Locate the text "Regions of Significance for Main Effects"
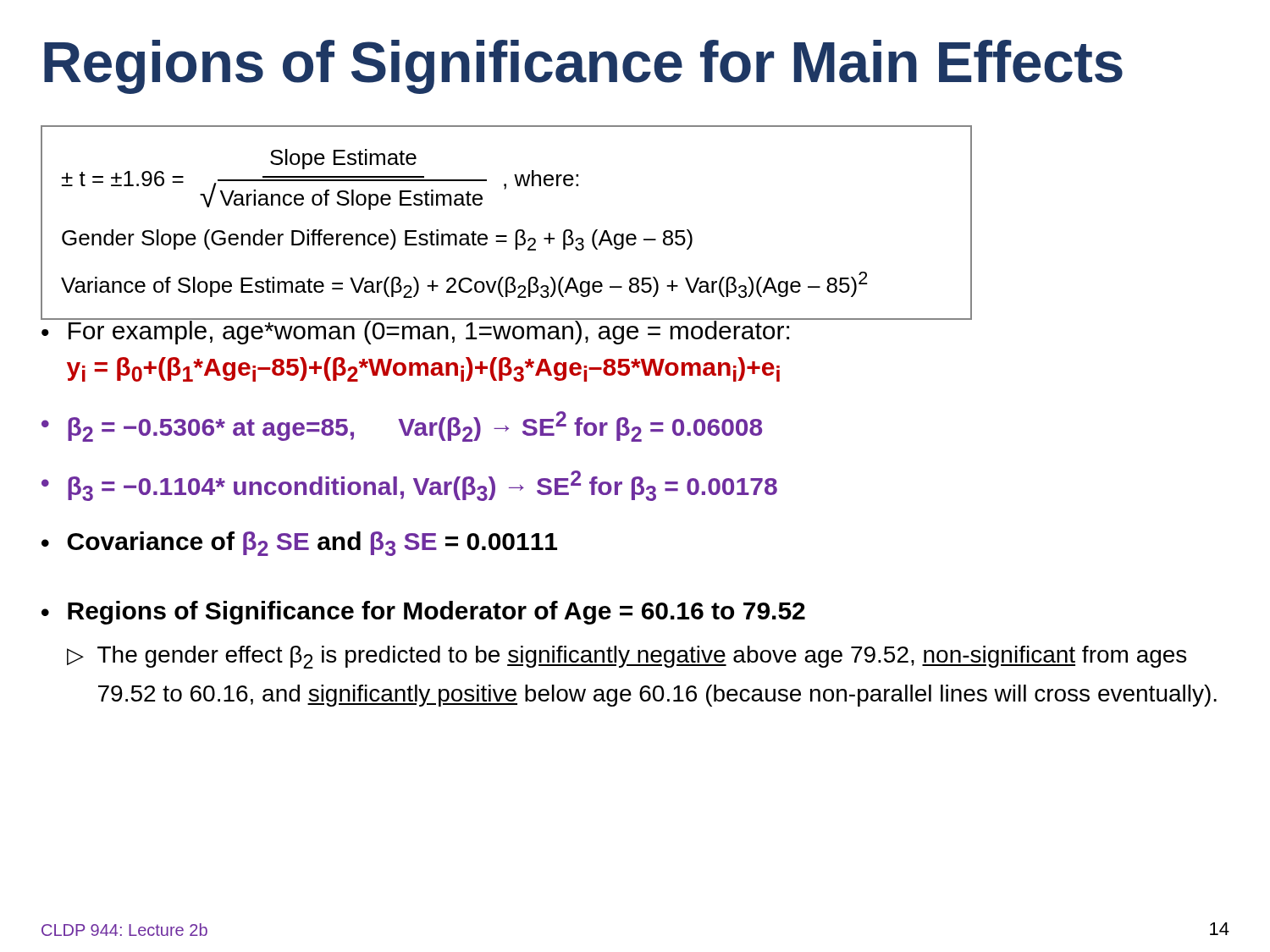1270x952 pixels. (635, 62)
